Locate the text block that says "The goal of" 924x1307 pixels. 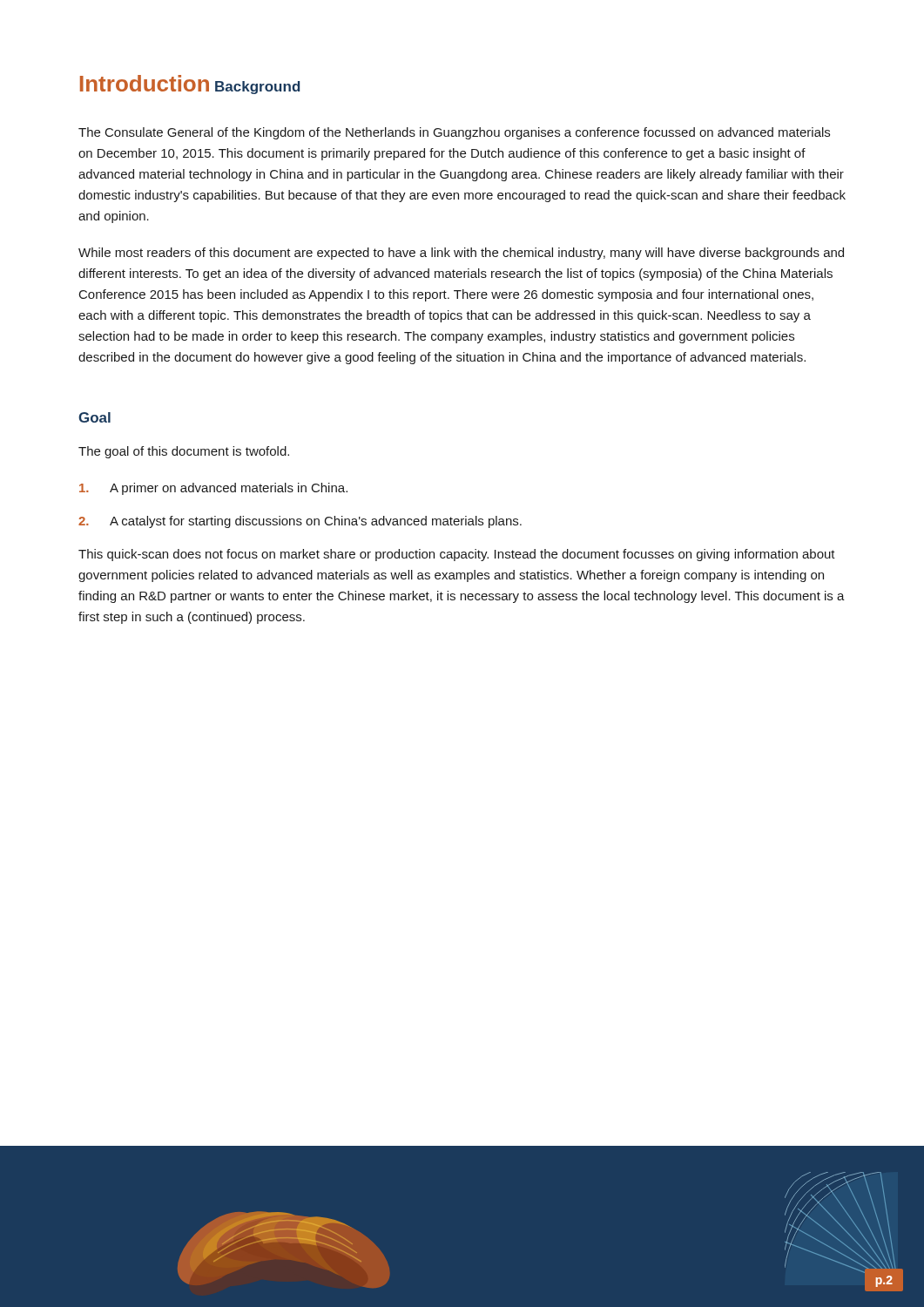184,451
